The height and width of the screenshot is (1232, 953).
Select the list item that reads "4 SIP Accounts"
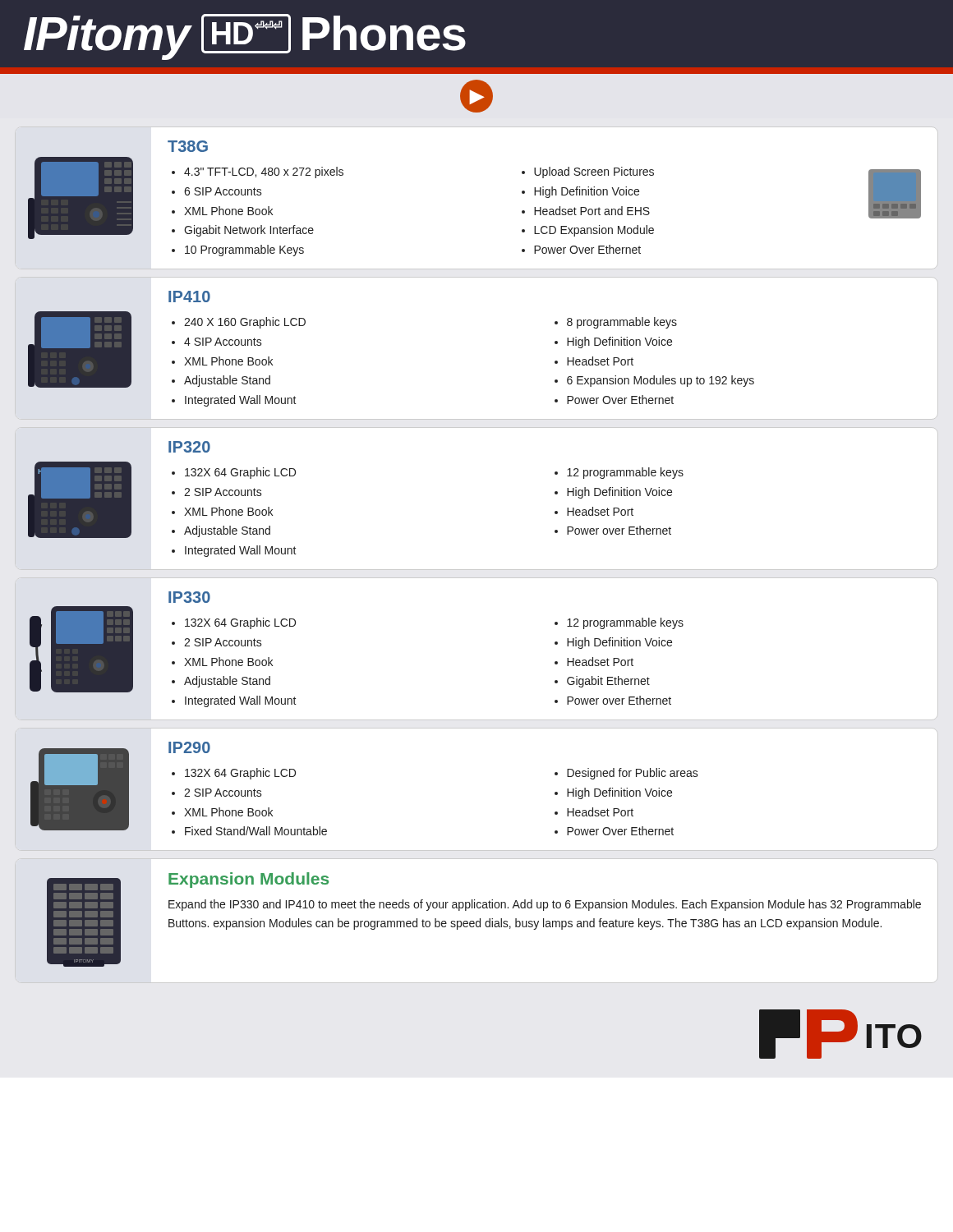pos(223,342)
